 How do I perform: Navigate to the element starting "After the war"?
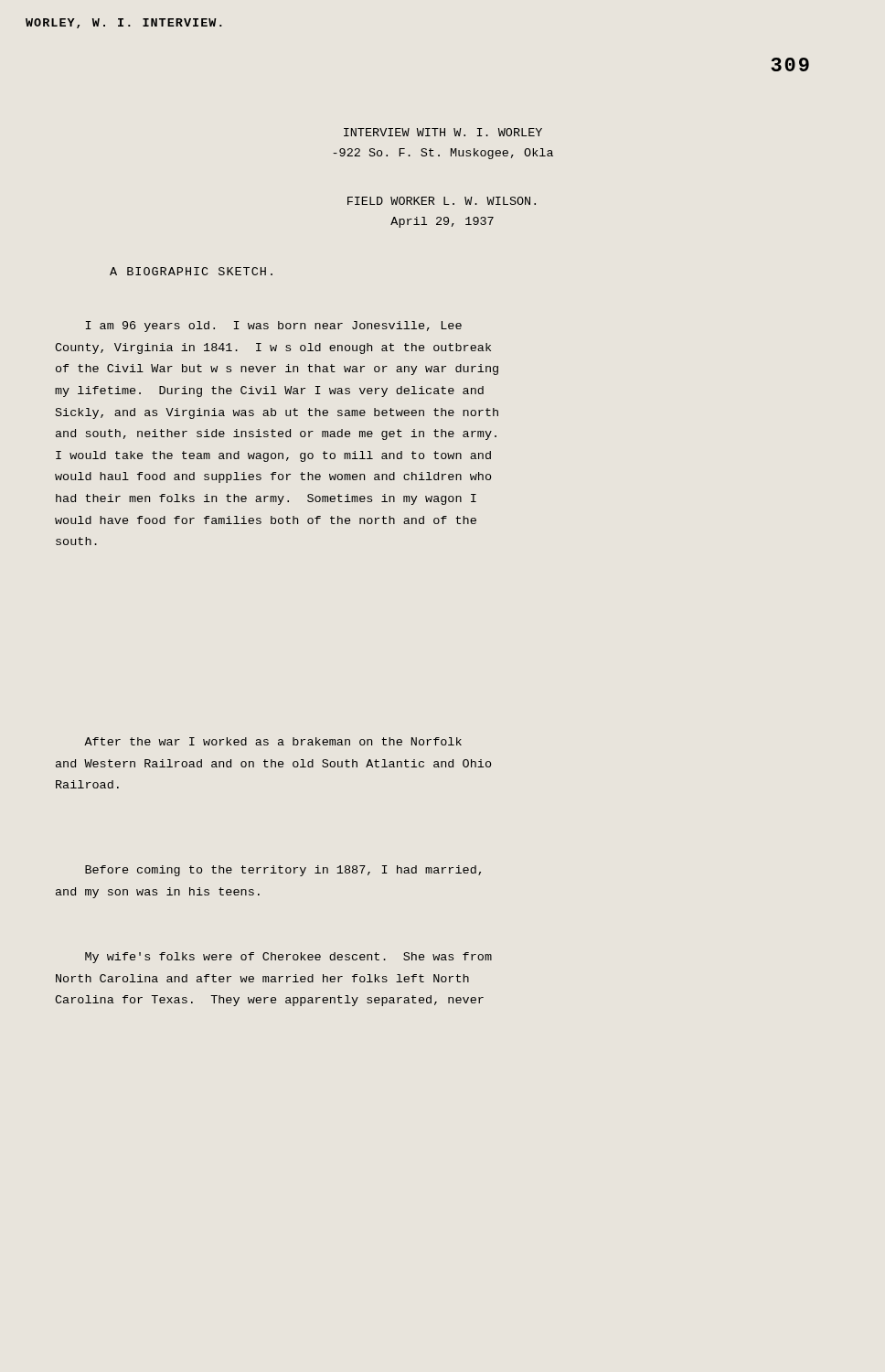(x=273, y=764)
